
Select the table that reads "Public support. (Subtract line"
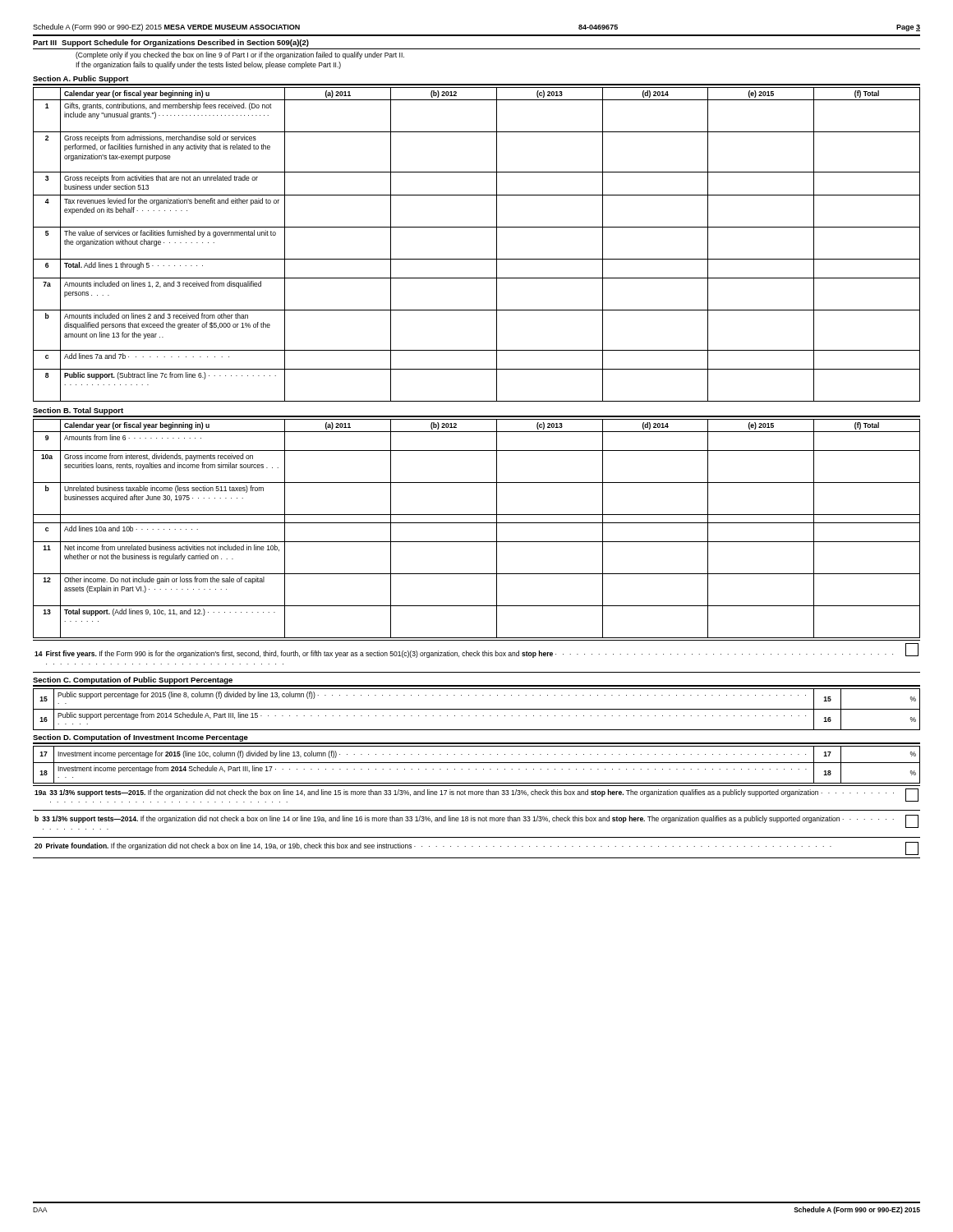click(x=476, y=244)
